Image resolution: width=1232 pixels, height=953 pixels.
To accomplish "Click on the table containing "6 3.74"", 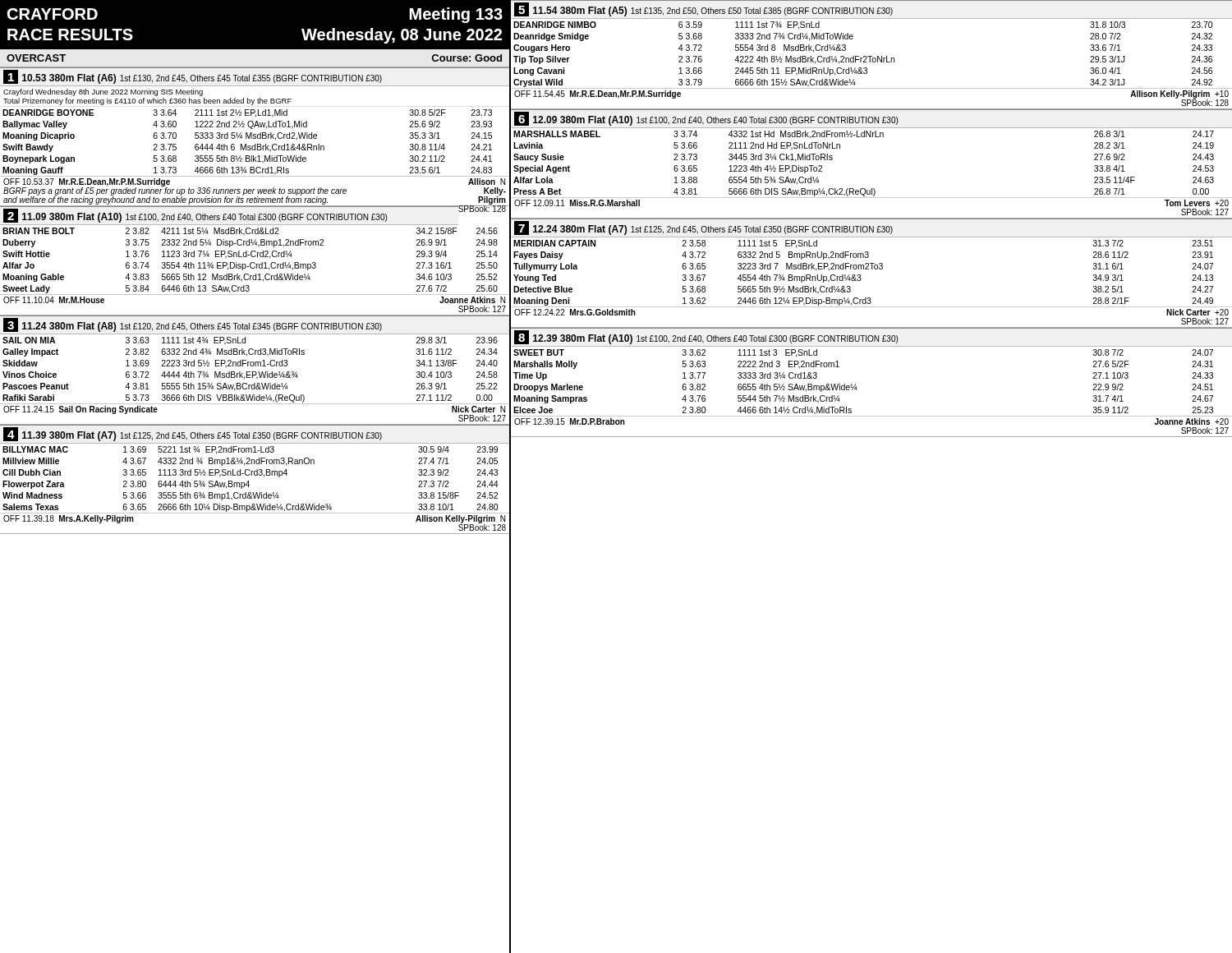I will coord(255,260).
